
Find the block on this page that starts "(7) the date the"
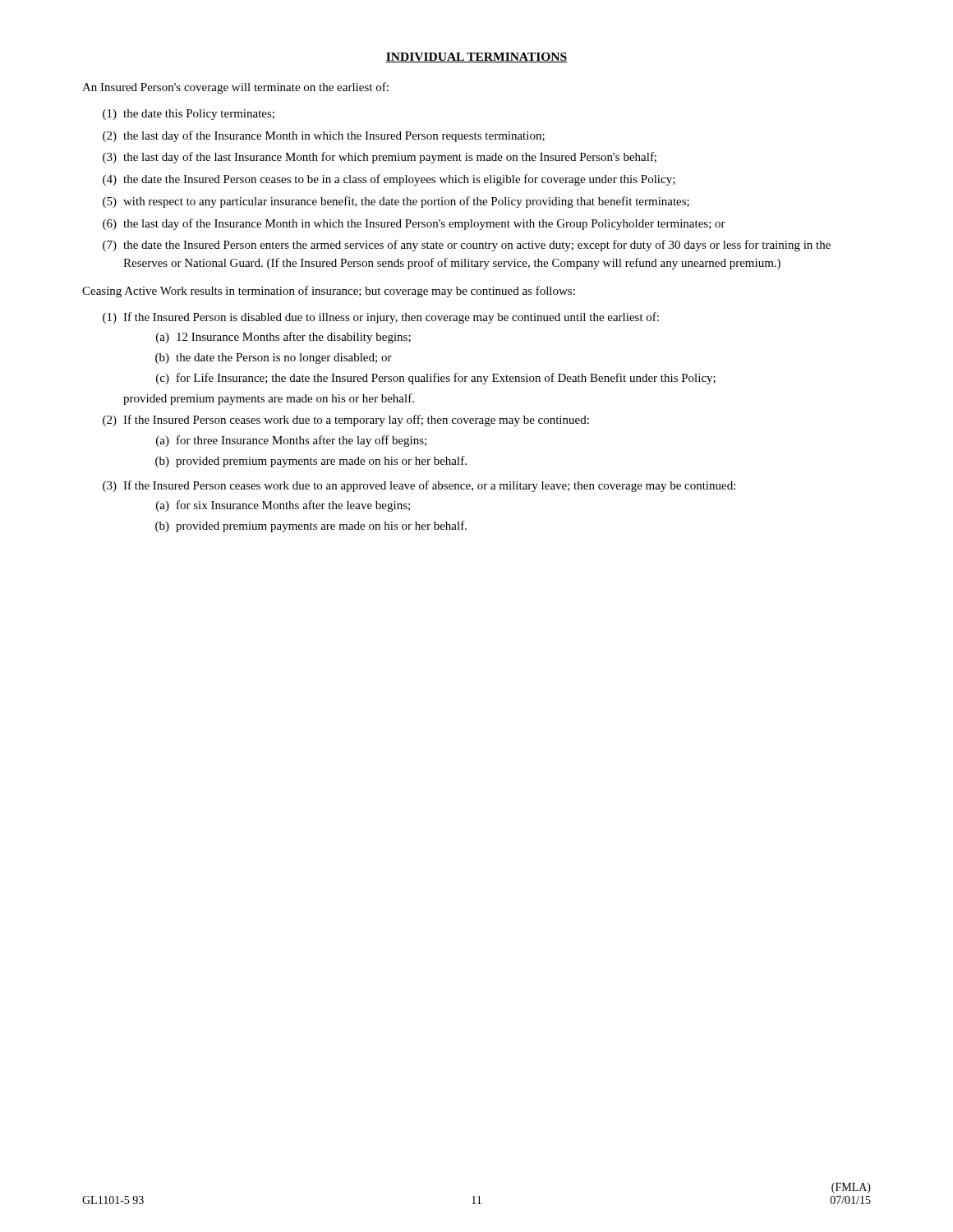tap(476, 255)
